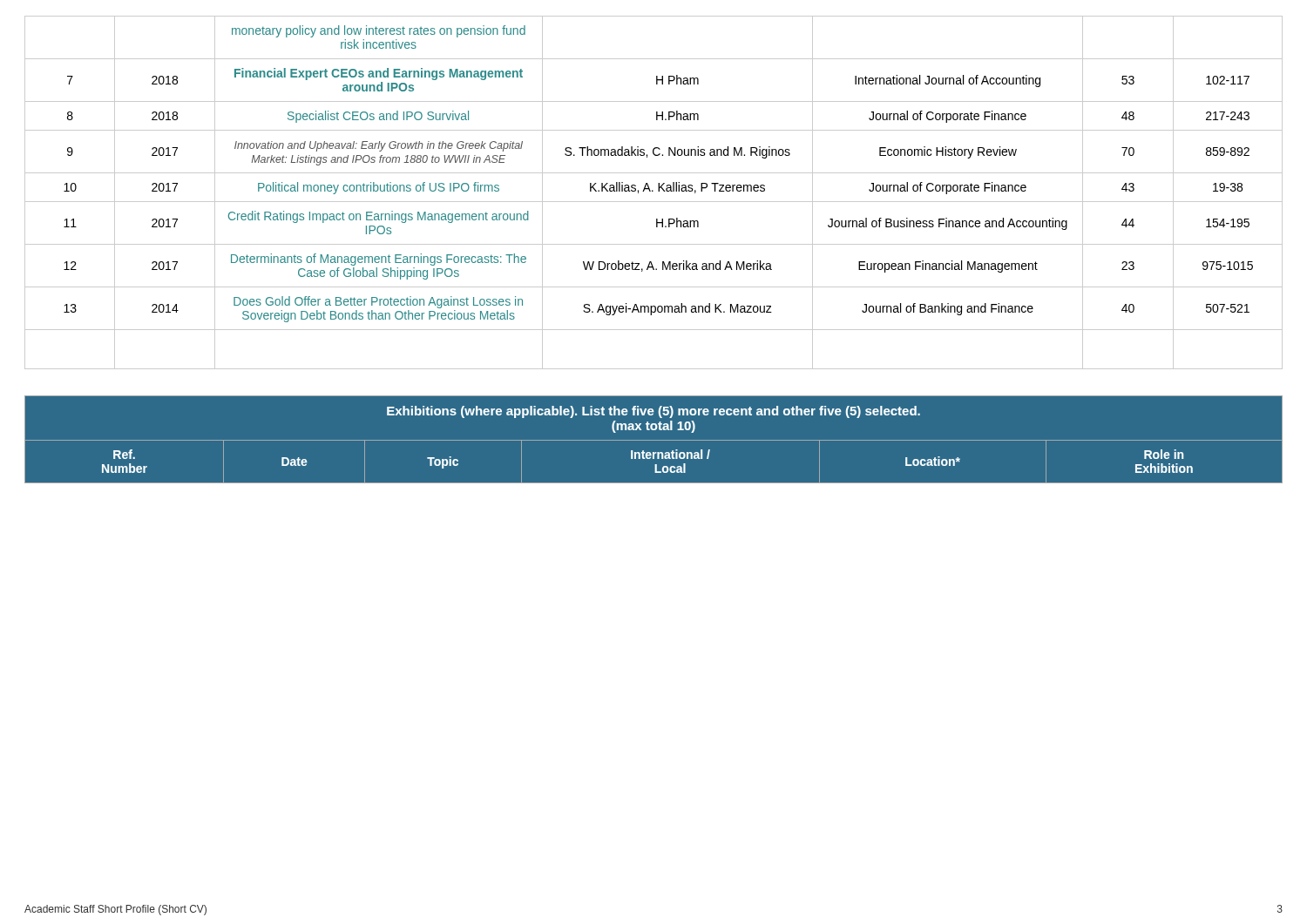
Task: Locate the table with the text "Exhibitions (where applicable)."
Action: click(x=654, y=439)
